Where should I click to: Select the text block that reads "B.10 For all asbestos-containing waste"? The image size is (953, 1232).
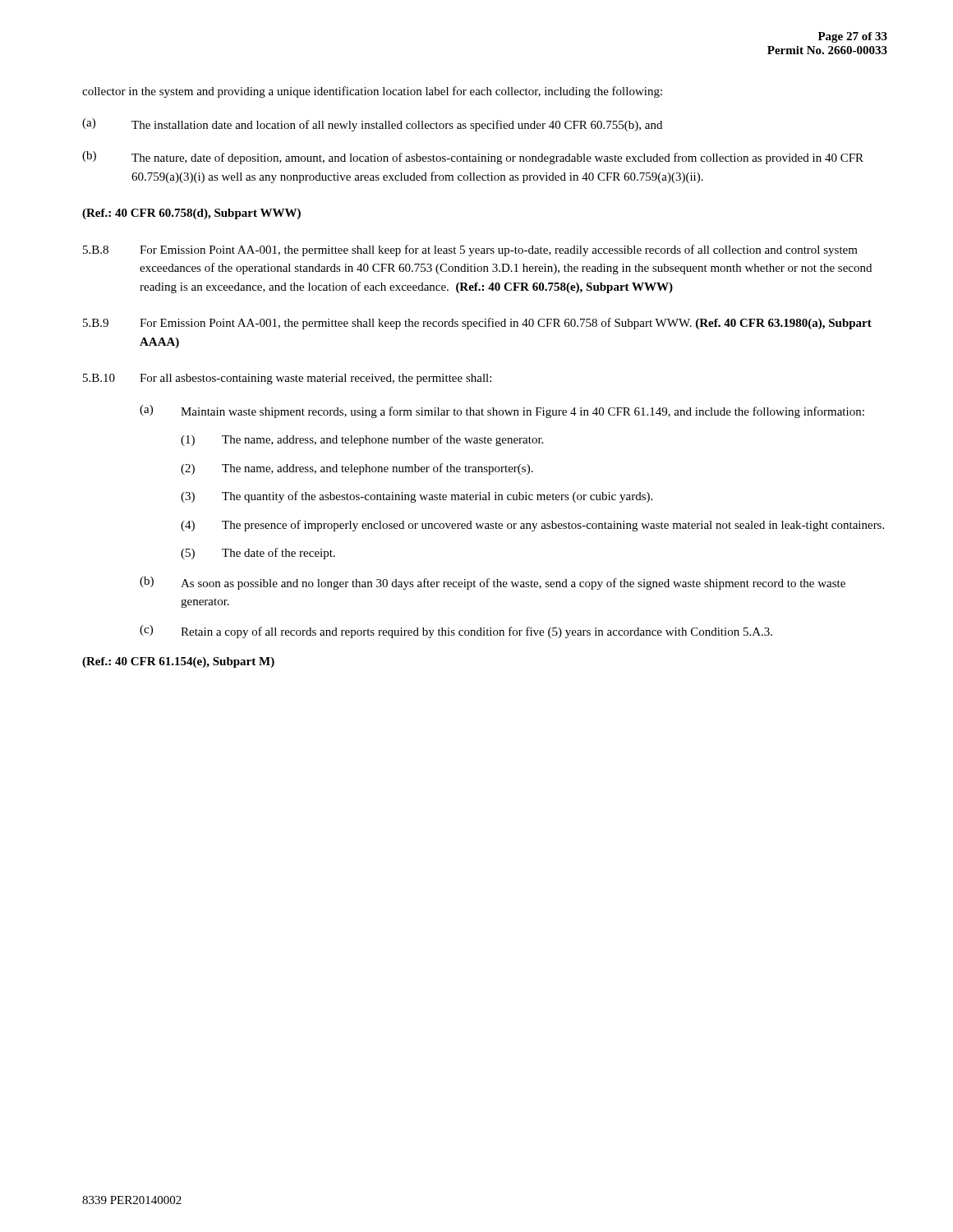485,378
